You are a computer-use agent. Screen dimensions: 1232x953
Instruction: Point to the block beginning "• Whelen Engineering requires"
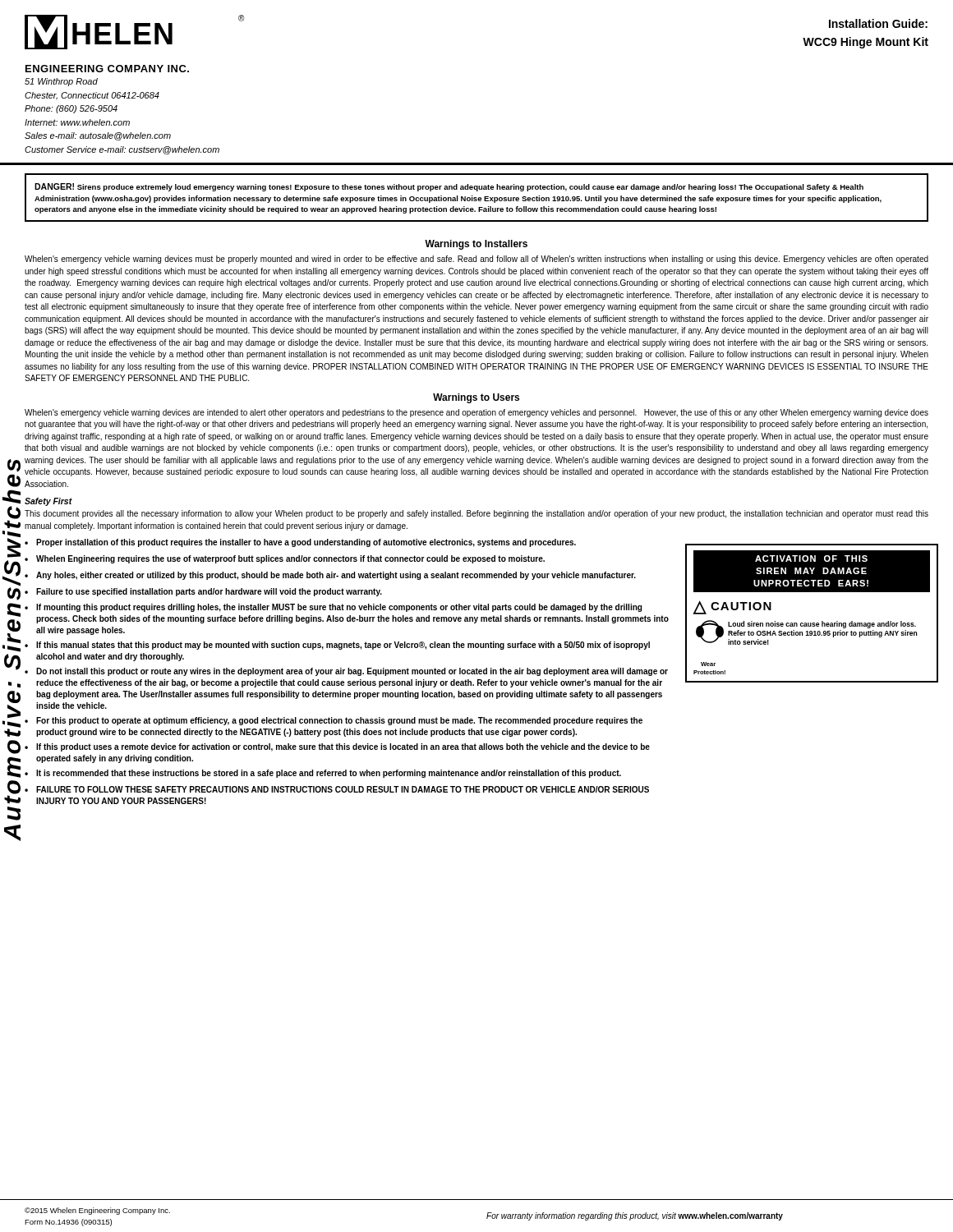coord(350,560)
